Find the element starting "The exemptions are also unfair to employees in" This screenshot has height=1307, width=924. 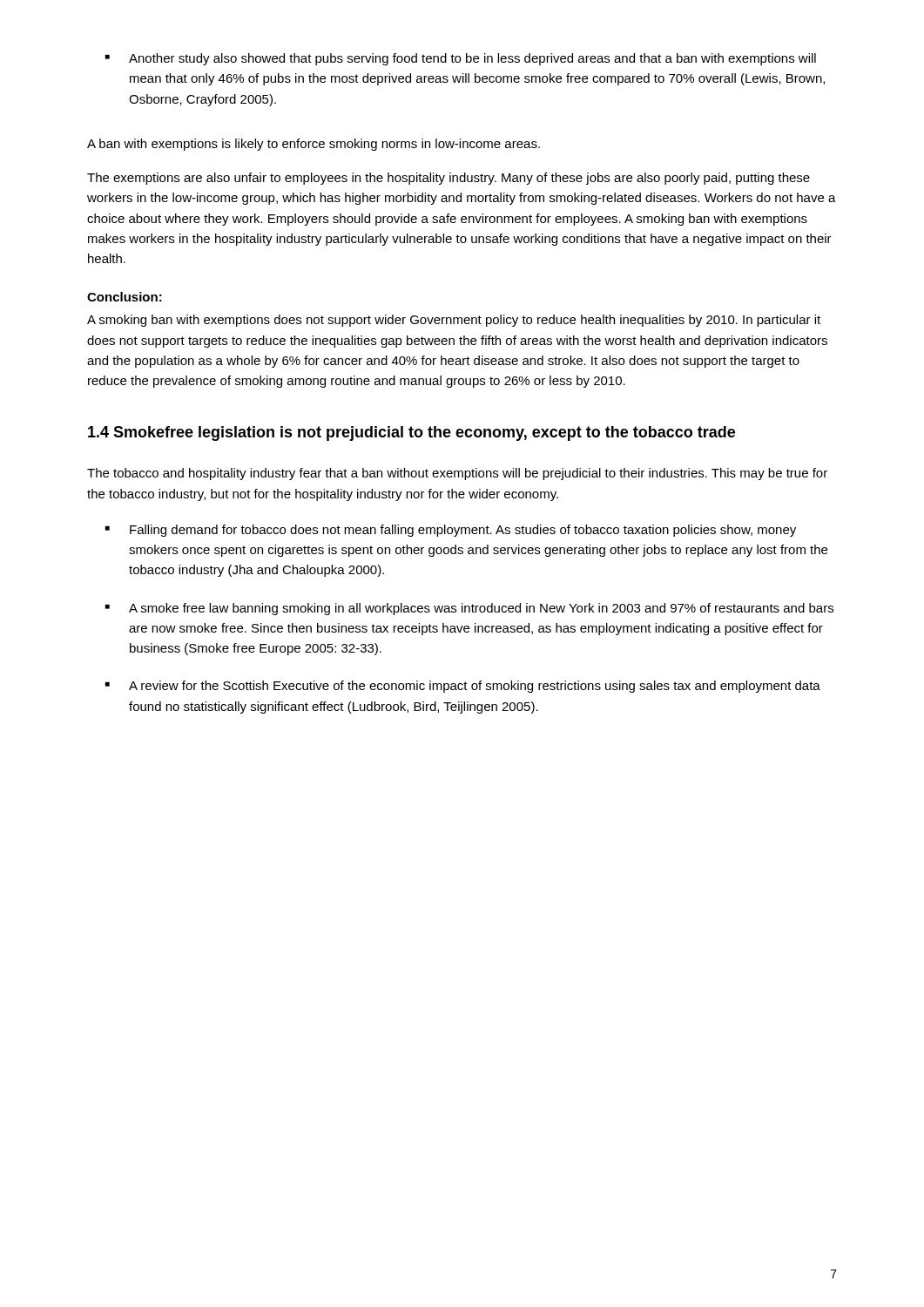[461, 218]
